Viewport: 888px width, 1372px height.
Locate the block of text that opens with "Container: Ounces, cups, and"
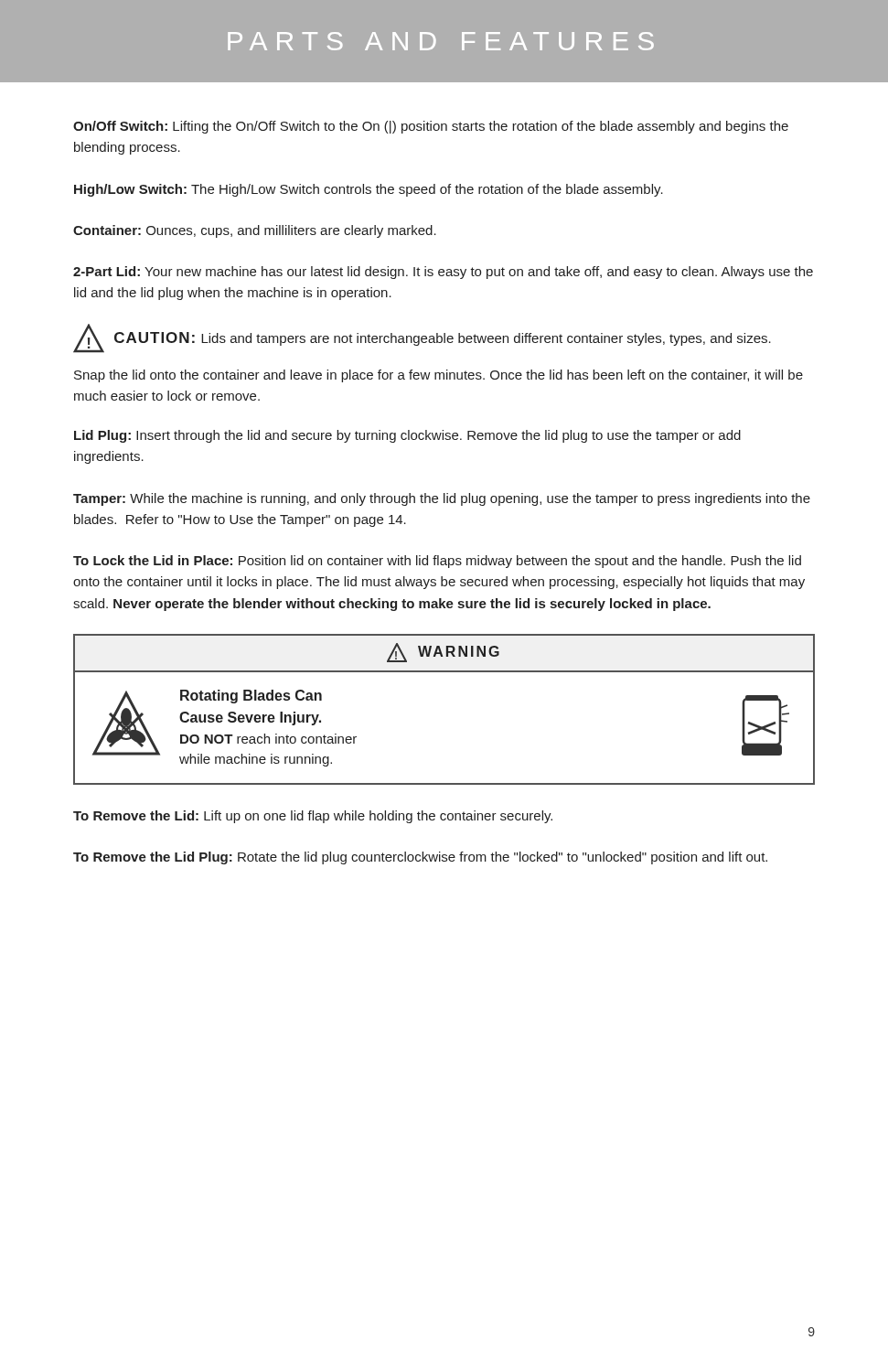coord(255,230)
